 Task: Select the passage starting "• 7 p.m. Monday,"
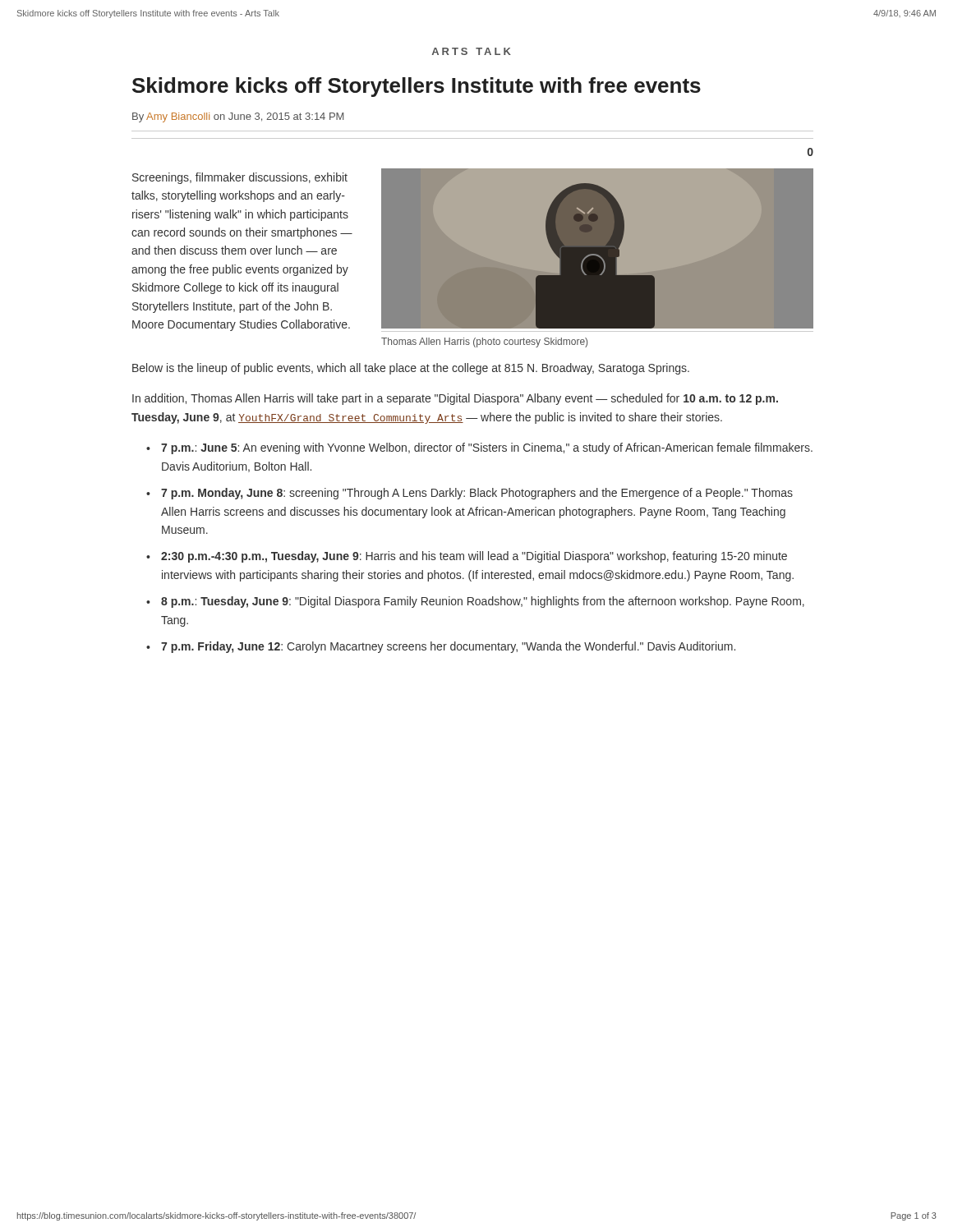(x=480, y=512)
